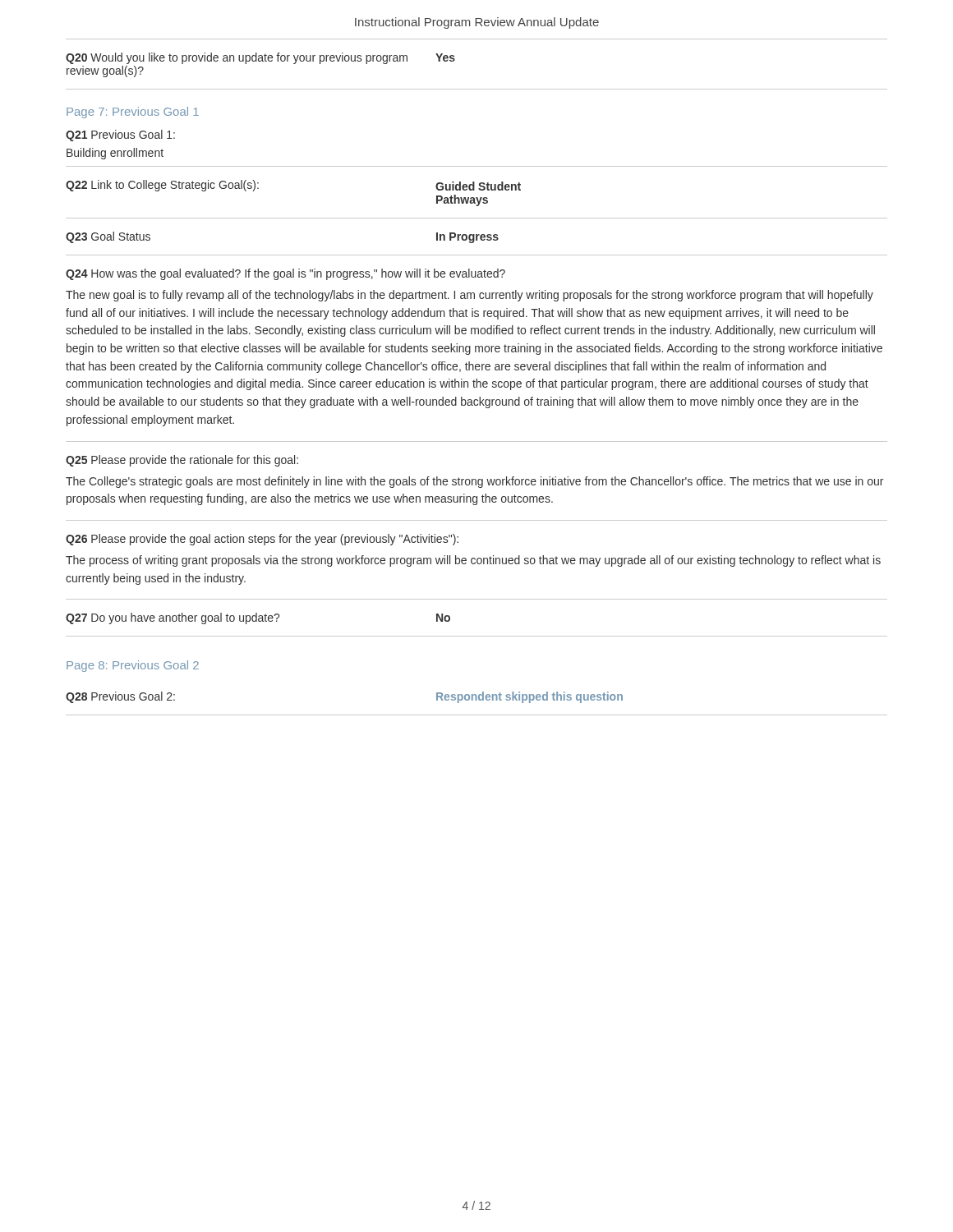Locate the text block that says "Q26 Please provide the goal"
Image resolution: width=953 pixels, height=1232 pixels.
263,539
